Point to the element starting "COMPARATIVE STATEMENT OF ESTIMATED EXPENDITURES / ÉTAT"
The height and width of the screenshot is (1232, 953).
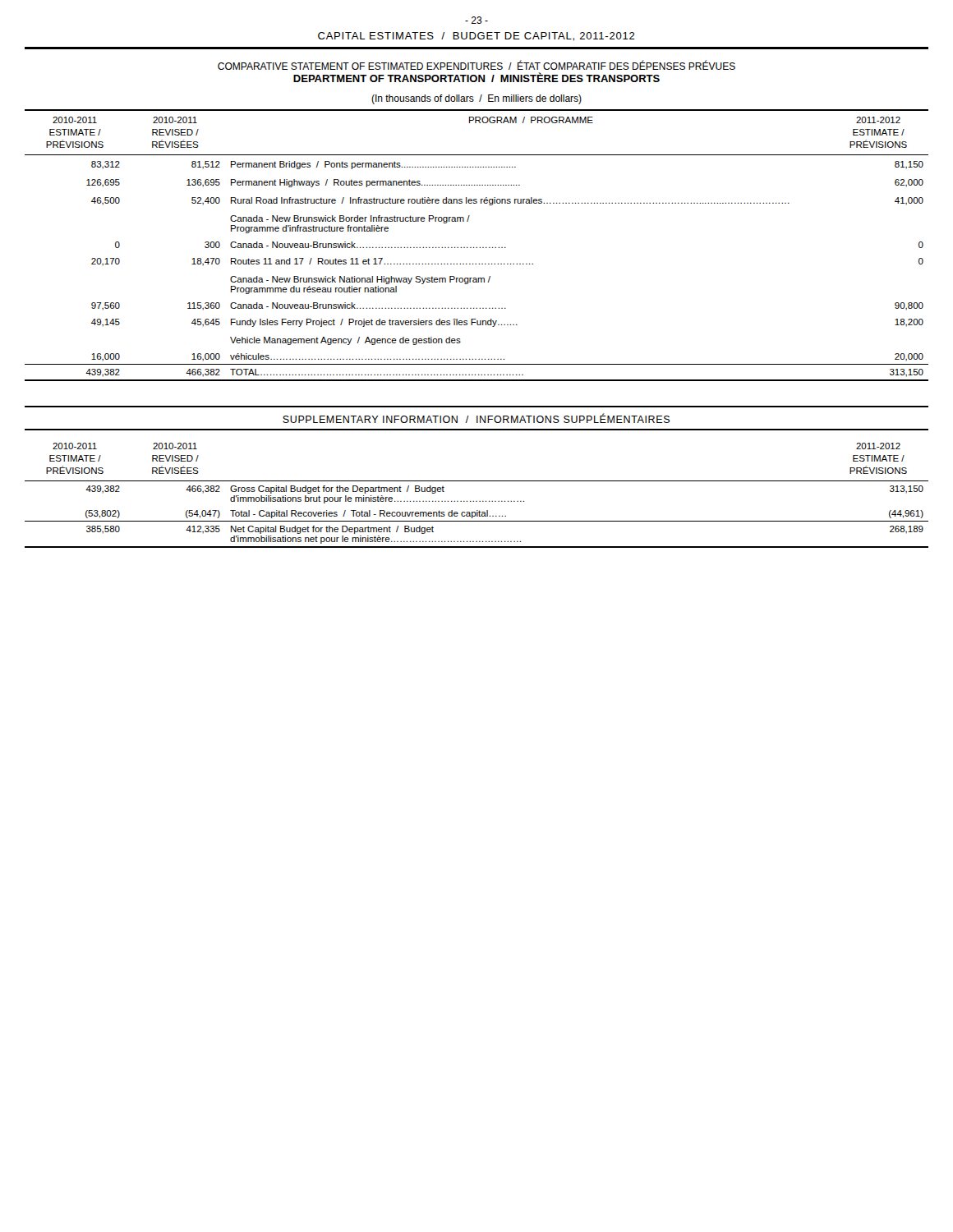476,73
